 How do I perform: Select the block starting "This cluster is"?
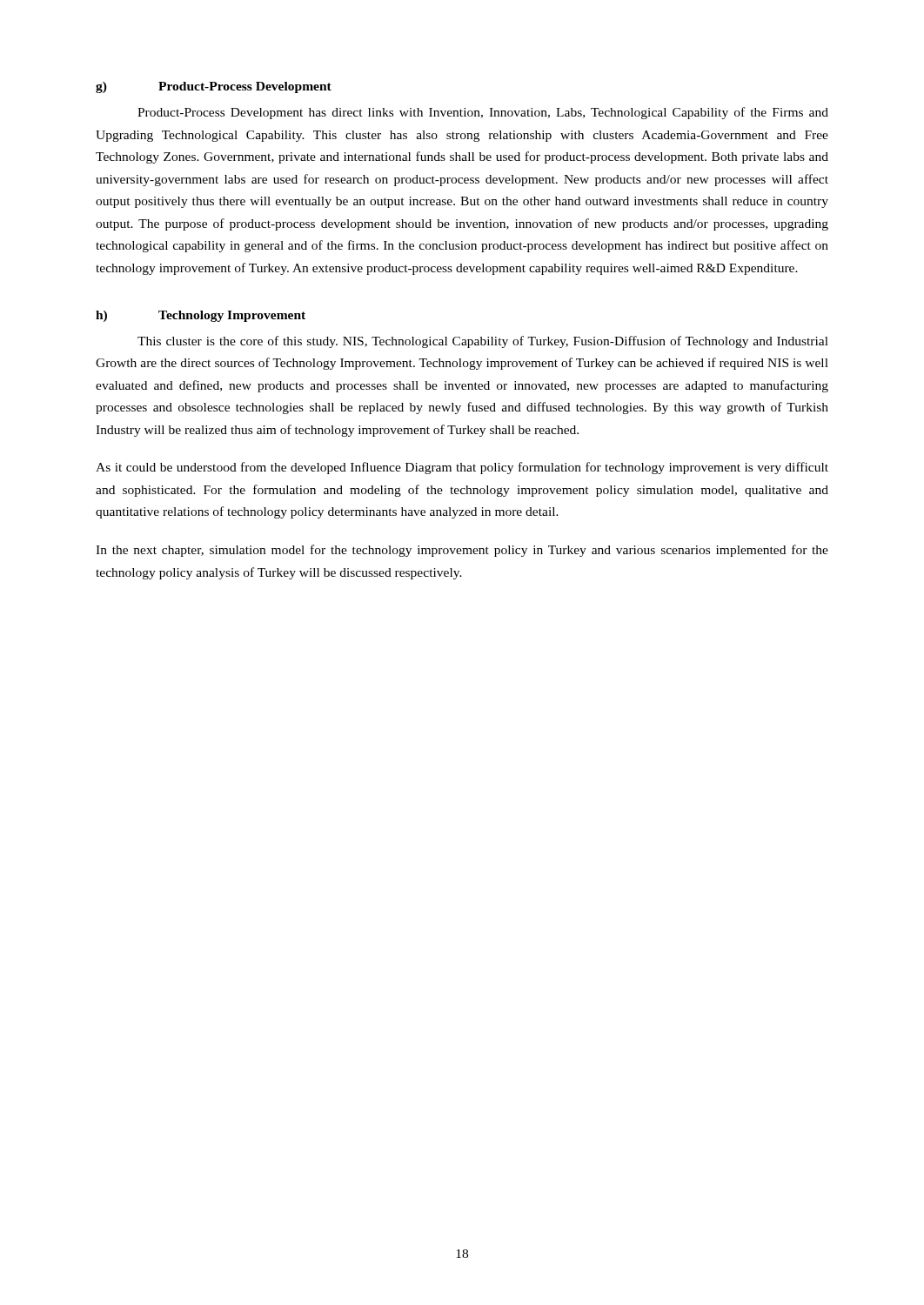click(462, 385)
